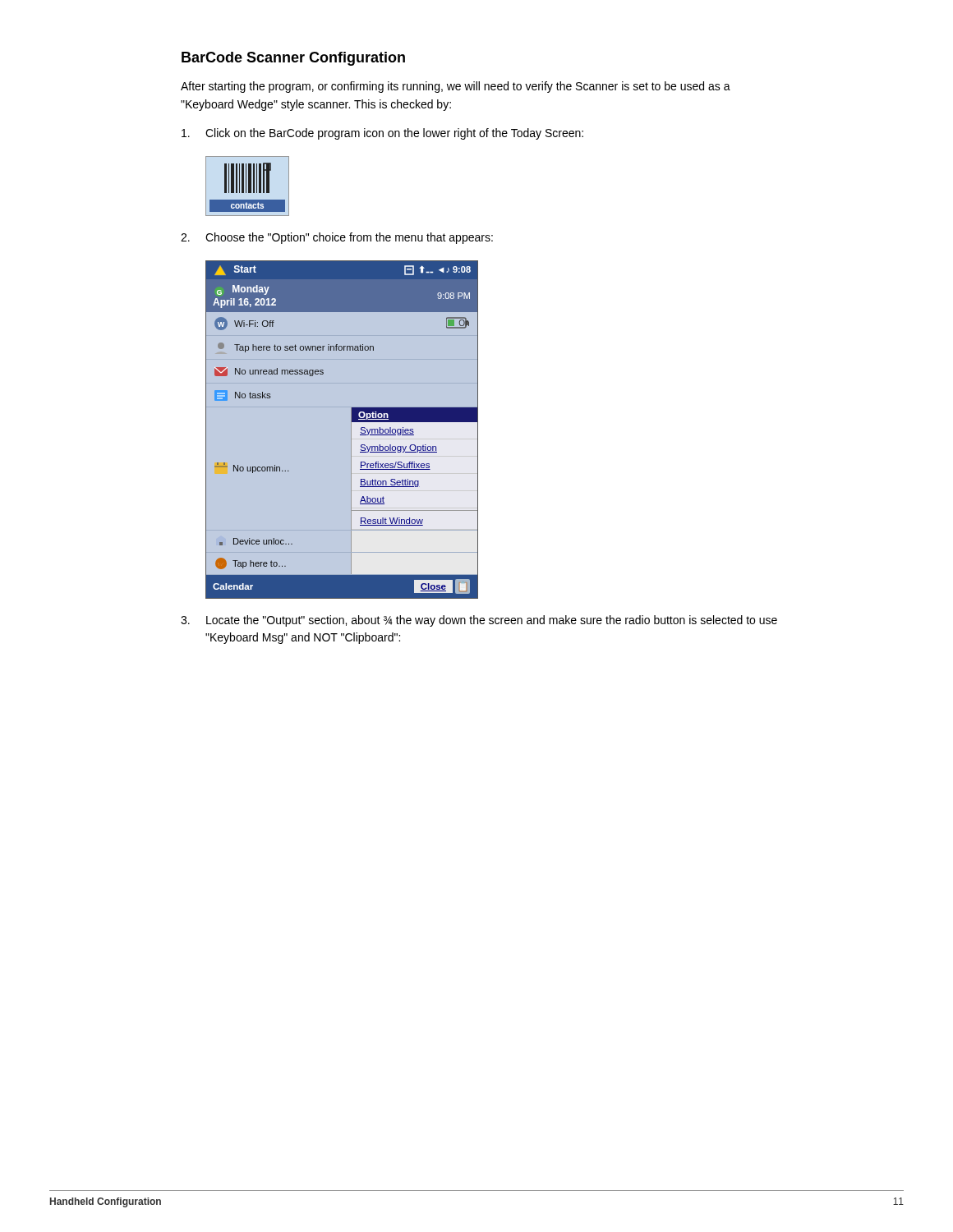Navigate to the passage starting "3. Locate the "Output" section, about"
The width and height of the screenshot is (953, 1232).
[481, 629]
